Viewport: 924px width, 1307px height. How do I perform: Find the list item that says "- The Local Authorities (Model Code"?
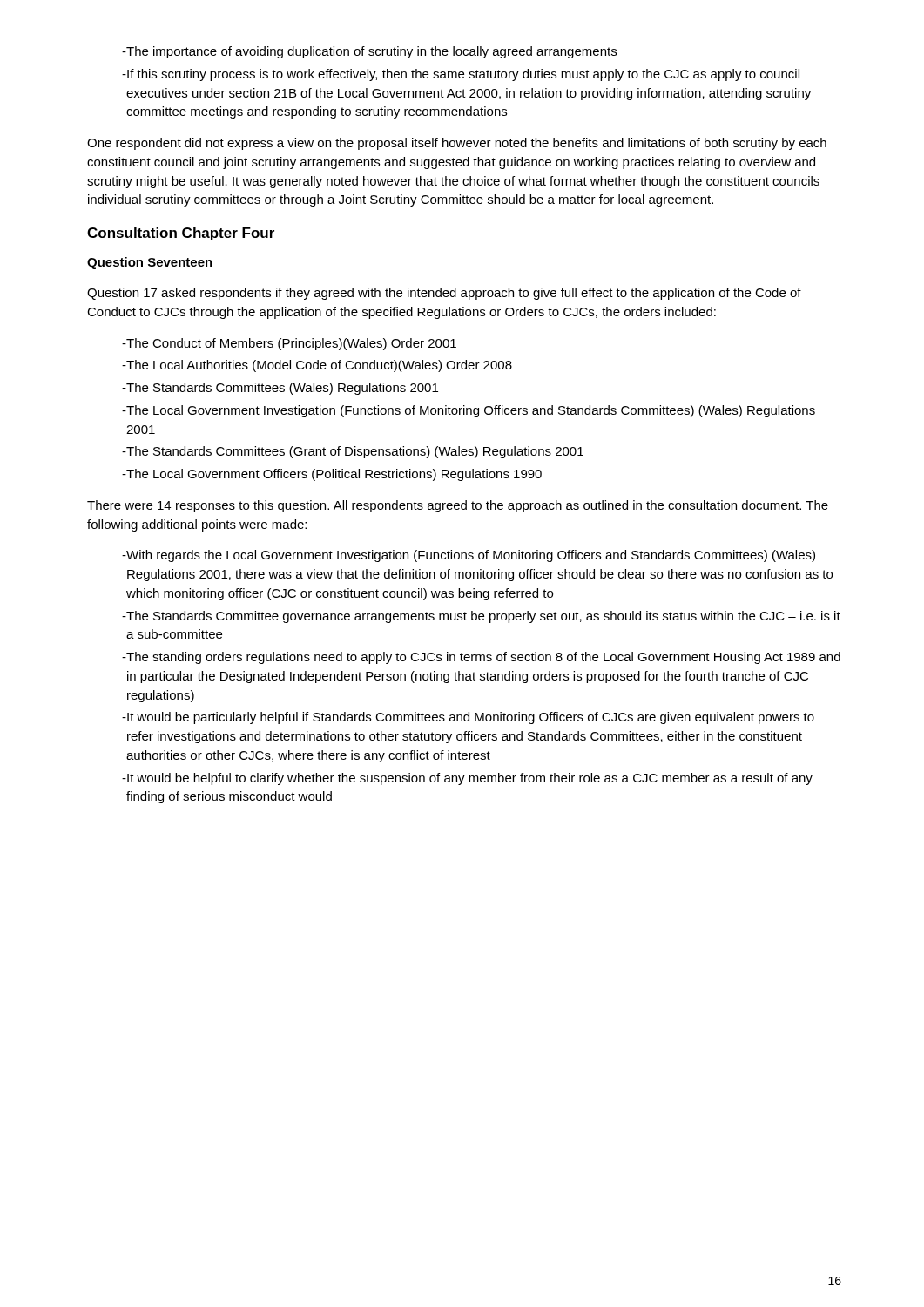[x=464, y=365]
